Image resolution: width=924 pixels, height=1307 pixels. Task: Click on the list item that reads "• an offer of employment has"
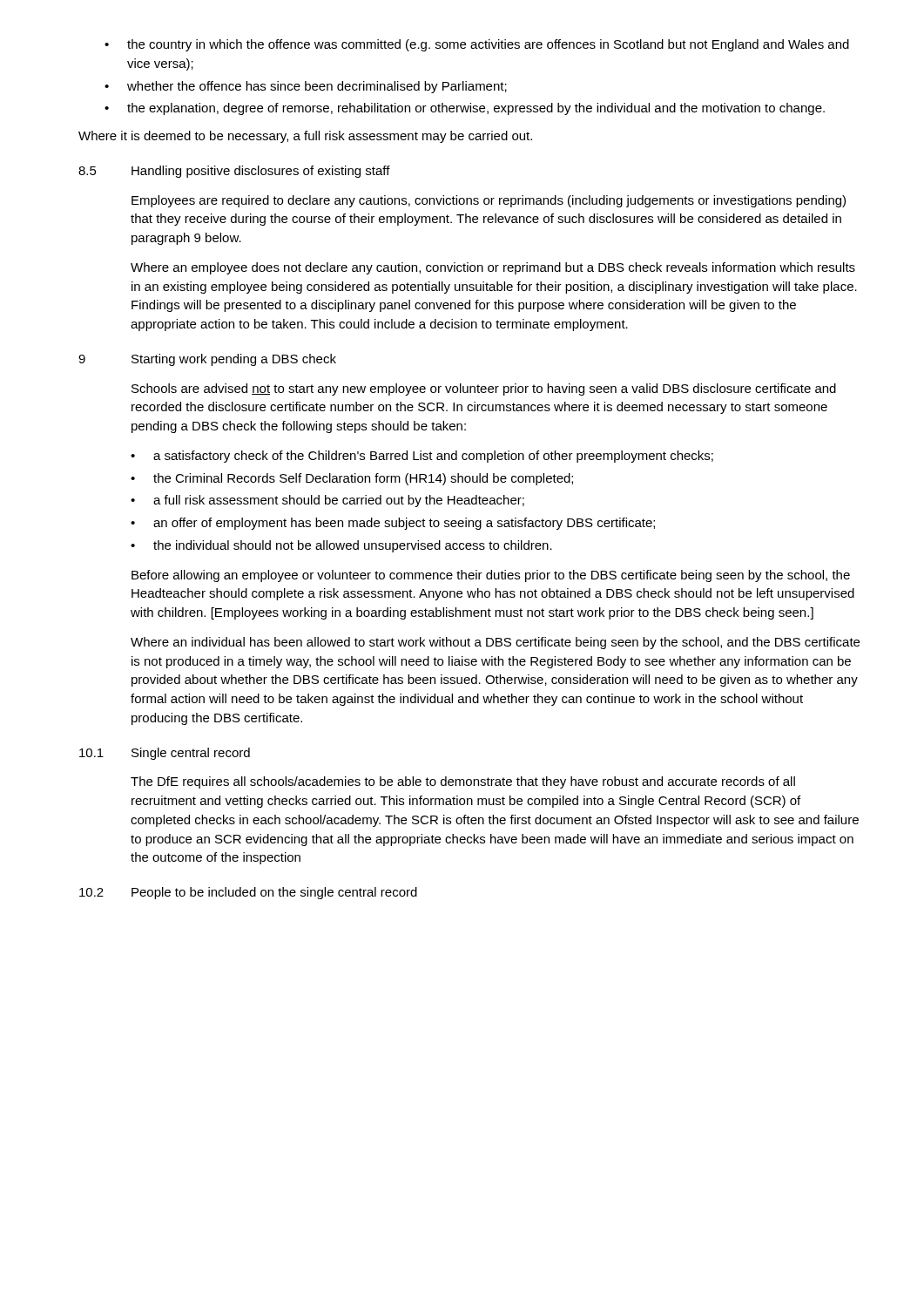point(497,523)
